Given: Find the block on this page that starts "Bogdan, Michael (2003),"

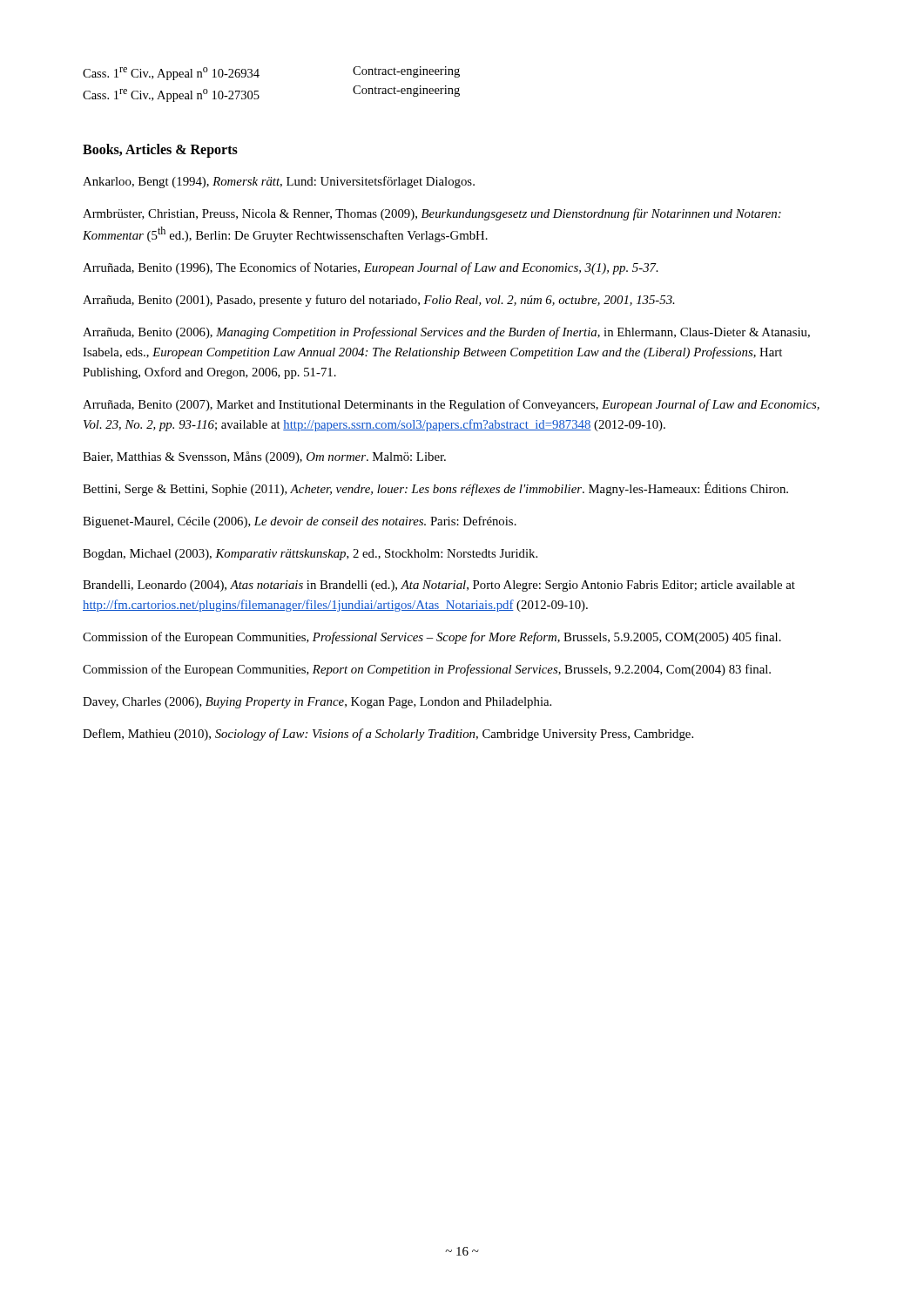Looking at the screenshot, I should pyautogui.click(x=311, y=553).
